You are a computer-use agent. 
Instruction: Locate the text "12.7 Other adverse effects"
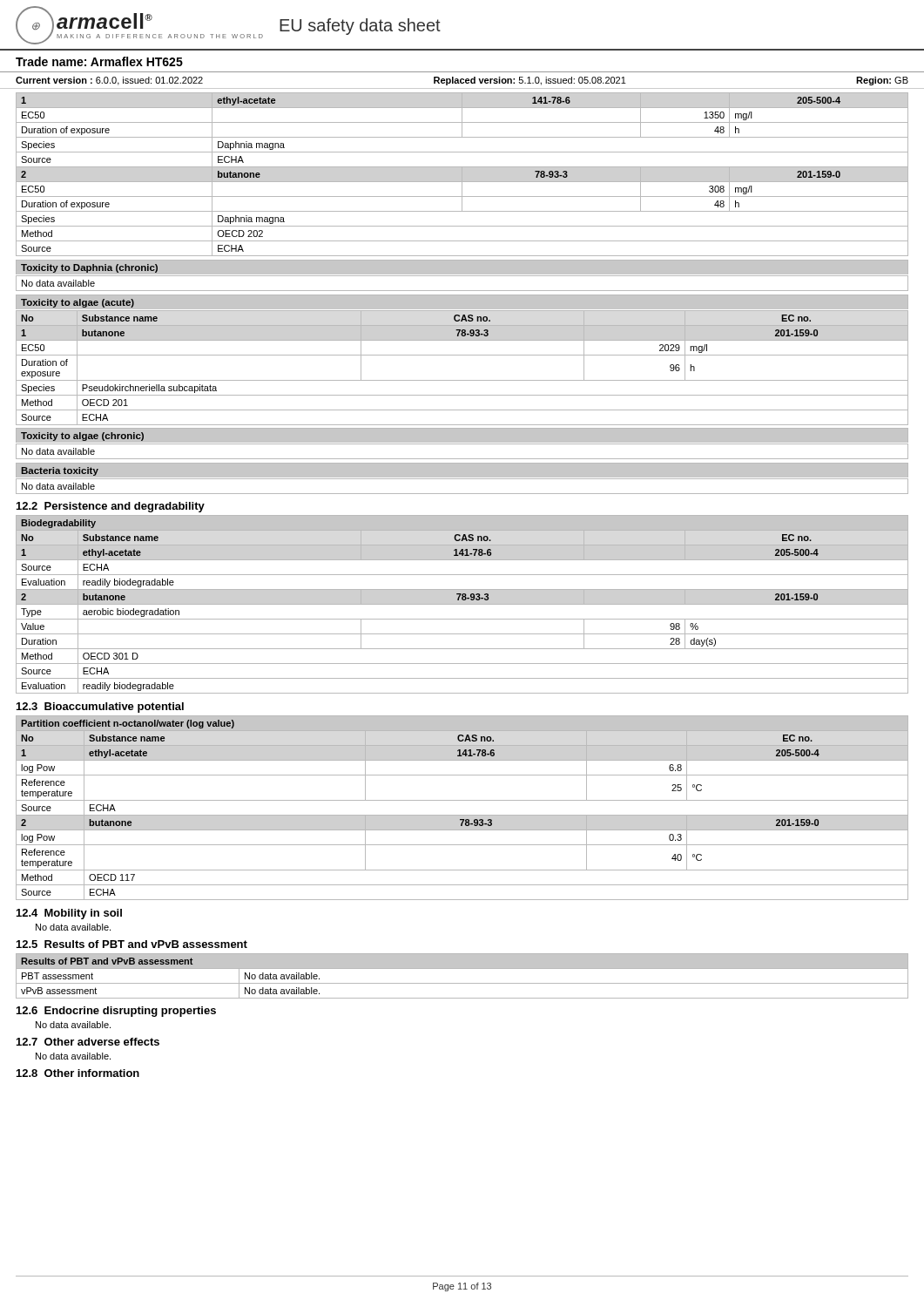pos(88,1042)
